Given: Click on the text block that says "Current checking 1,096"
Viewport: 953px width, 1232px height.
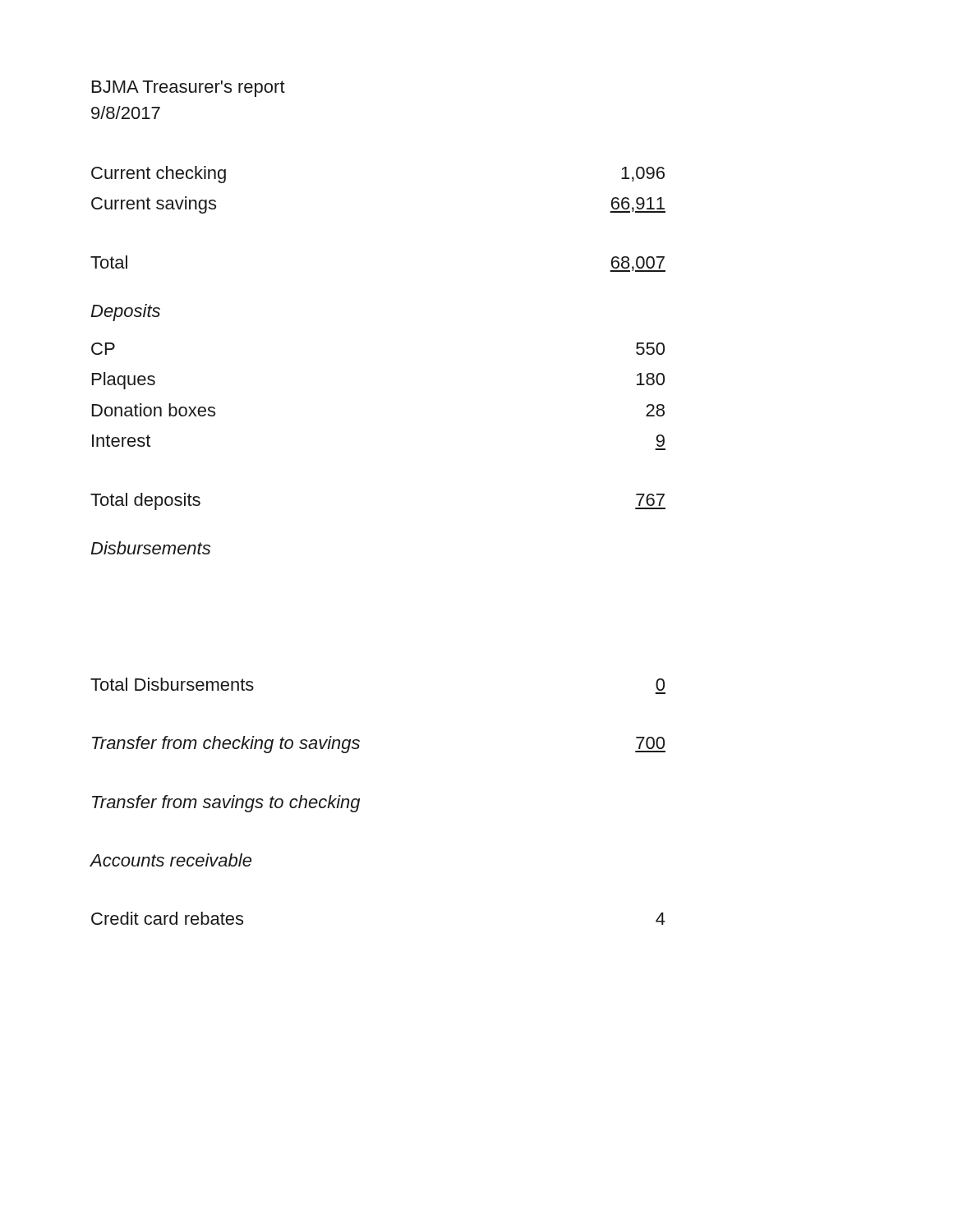Looking at the screenshot, I should [x=158, y=175].
